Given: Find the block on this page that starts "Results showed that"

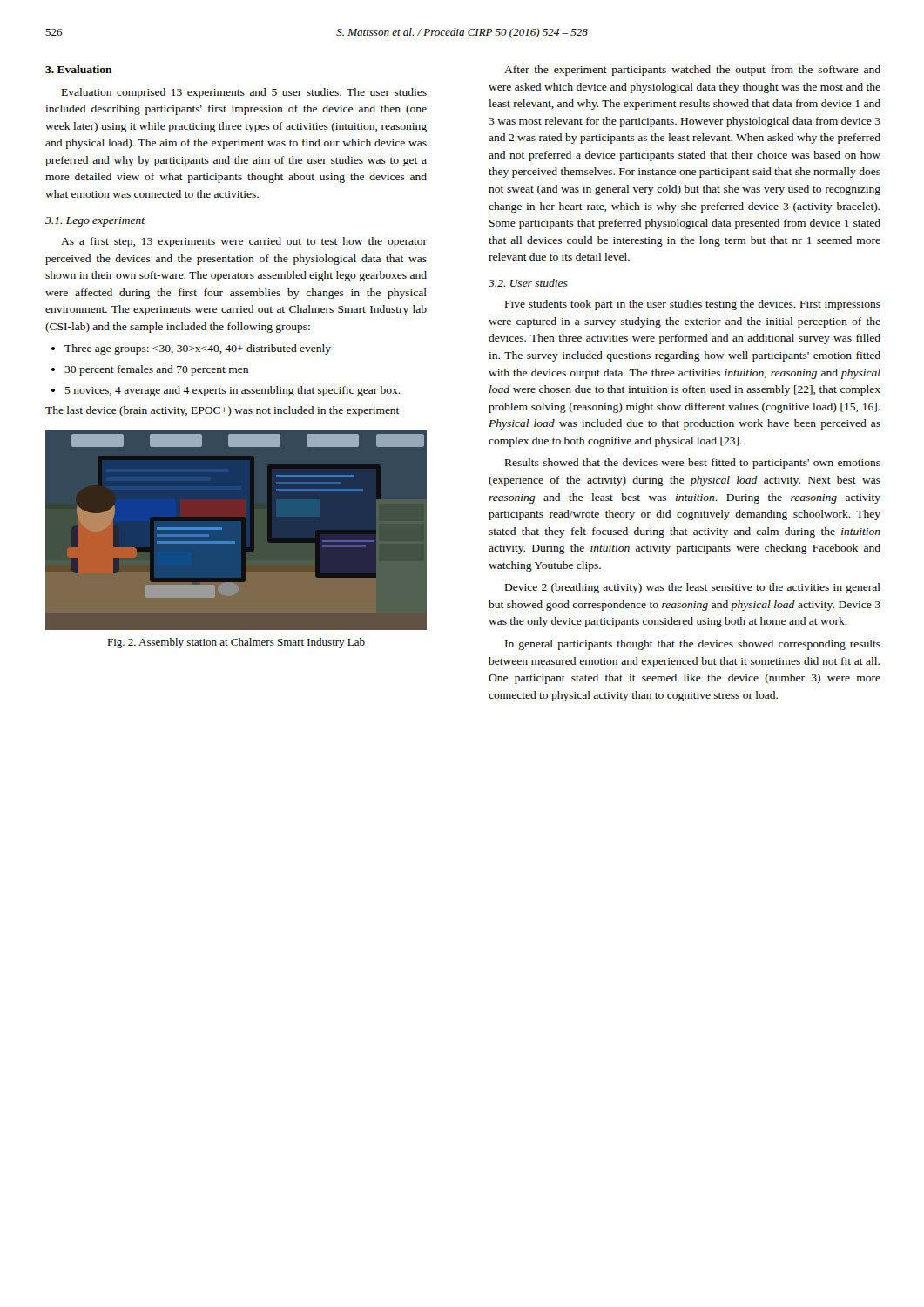Looking at the screenshot, I should (x=684, y=514).
